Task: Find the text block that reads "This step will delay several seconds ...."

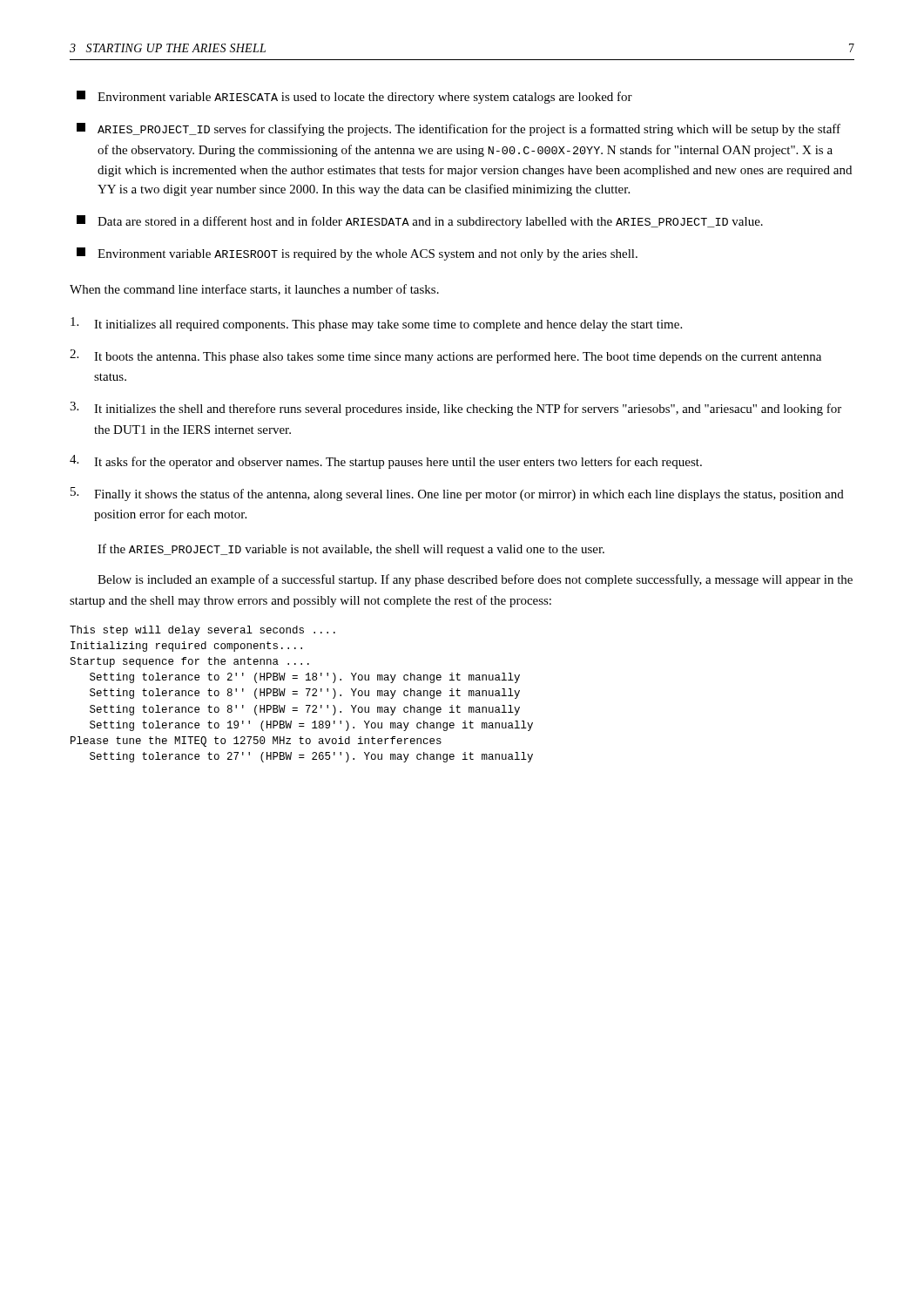Action: point(302,694)
